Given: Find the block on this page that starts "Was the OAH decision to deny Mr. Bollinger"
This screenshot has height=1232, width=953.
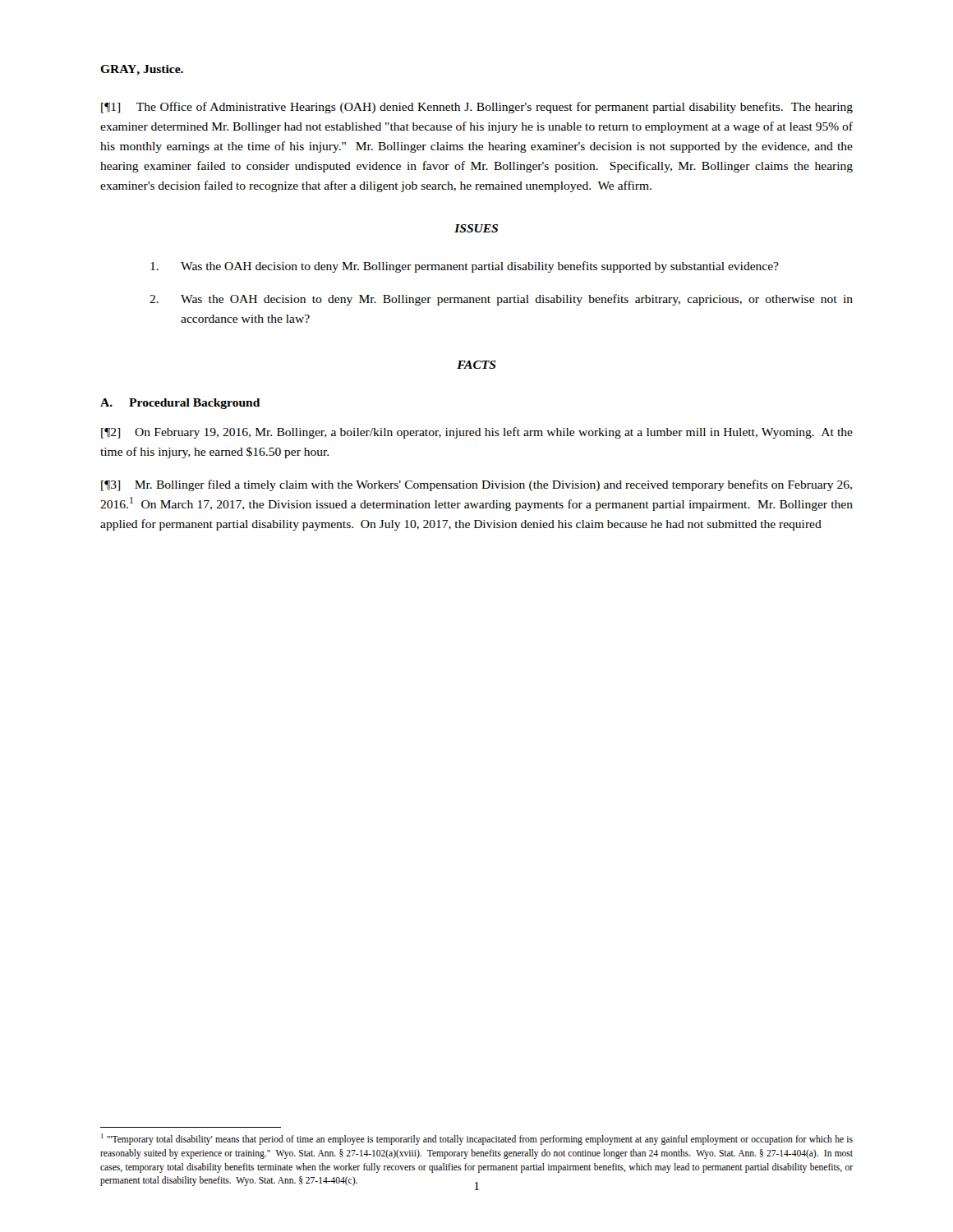Looking at the screenshot, I should click(501, 266).
